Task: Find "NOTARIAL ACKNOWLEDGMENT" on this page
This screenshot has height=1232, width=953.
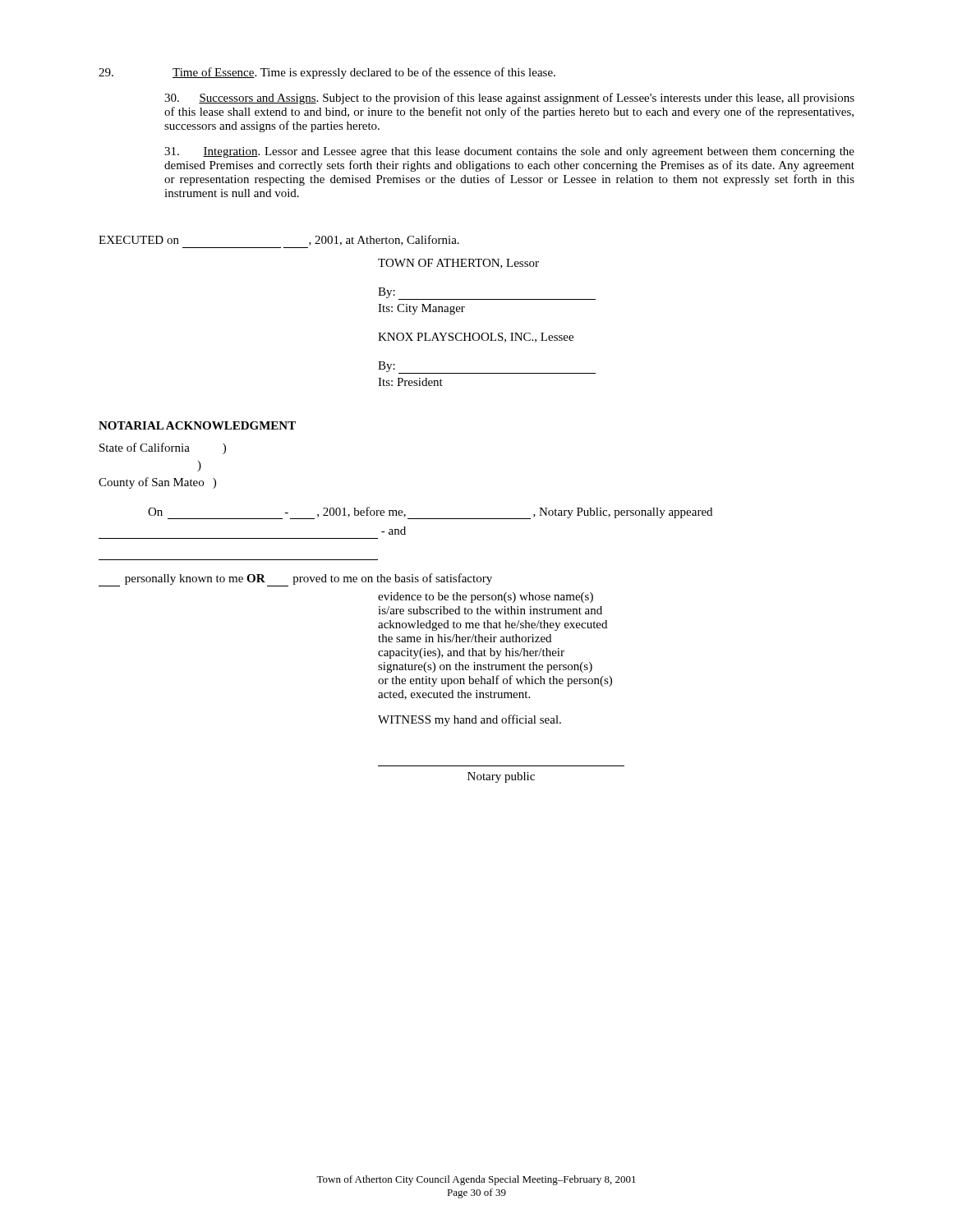Action: click(x=197, y=425)
